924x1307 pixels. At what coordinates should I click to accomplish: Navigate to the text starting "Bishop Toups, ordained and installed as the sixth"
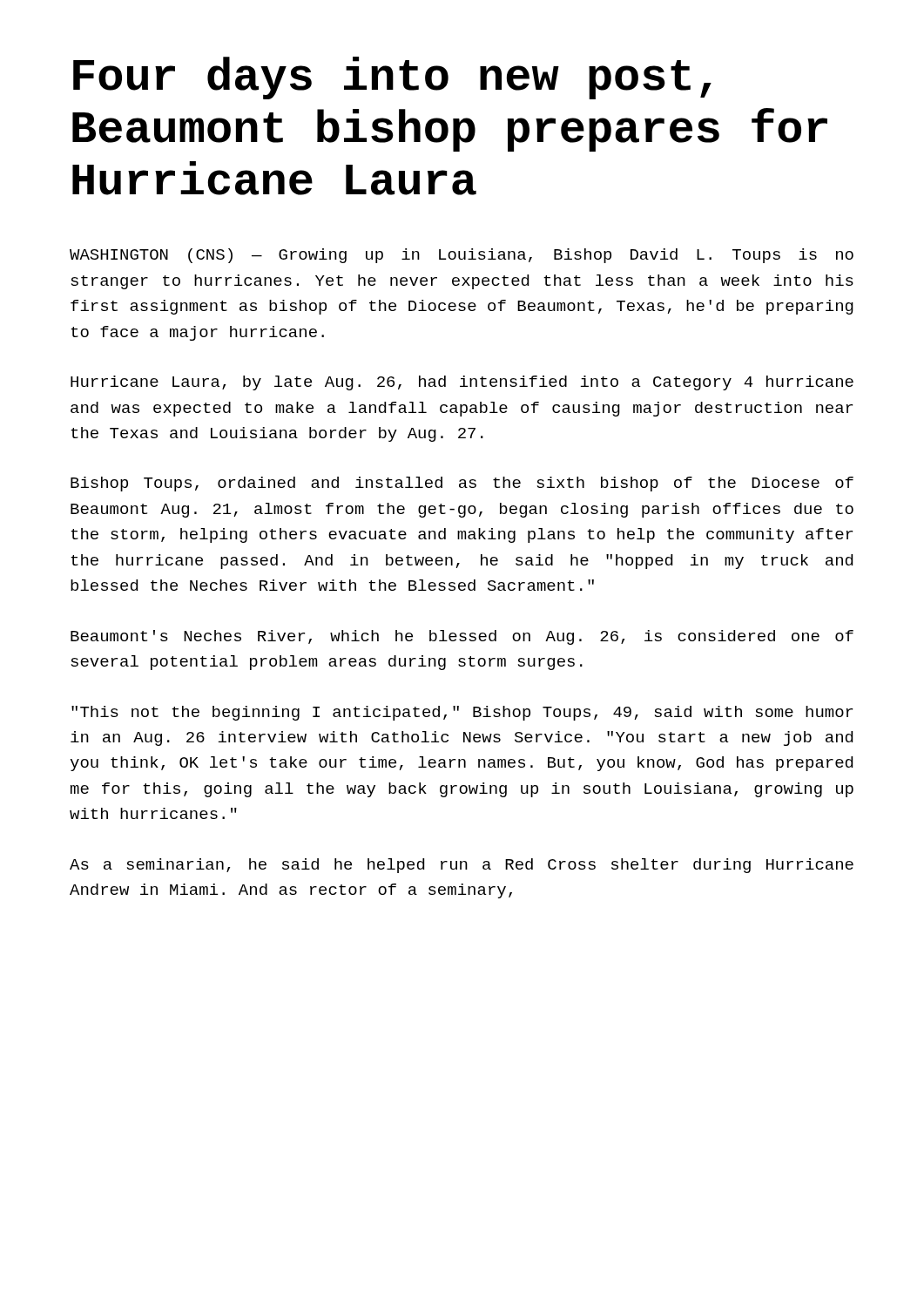[462, 535]
